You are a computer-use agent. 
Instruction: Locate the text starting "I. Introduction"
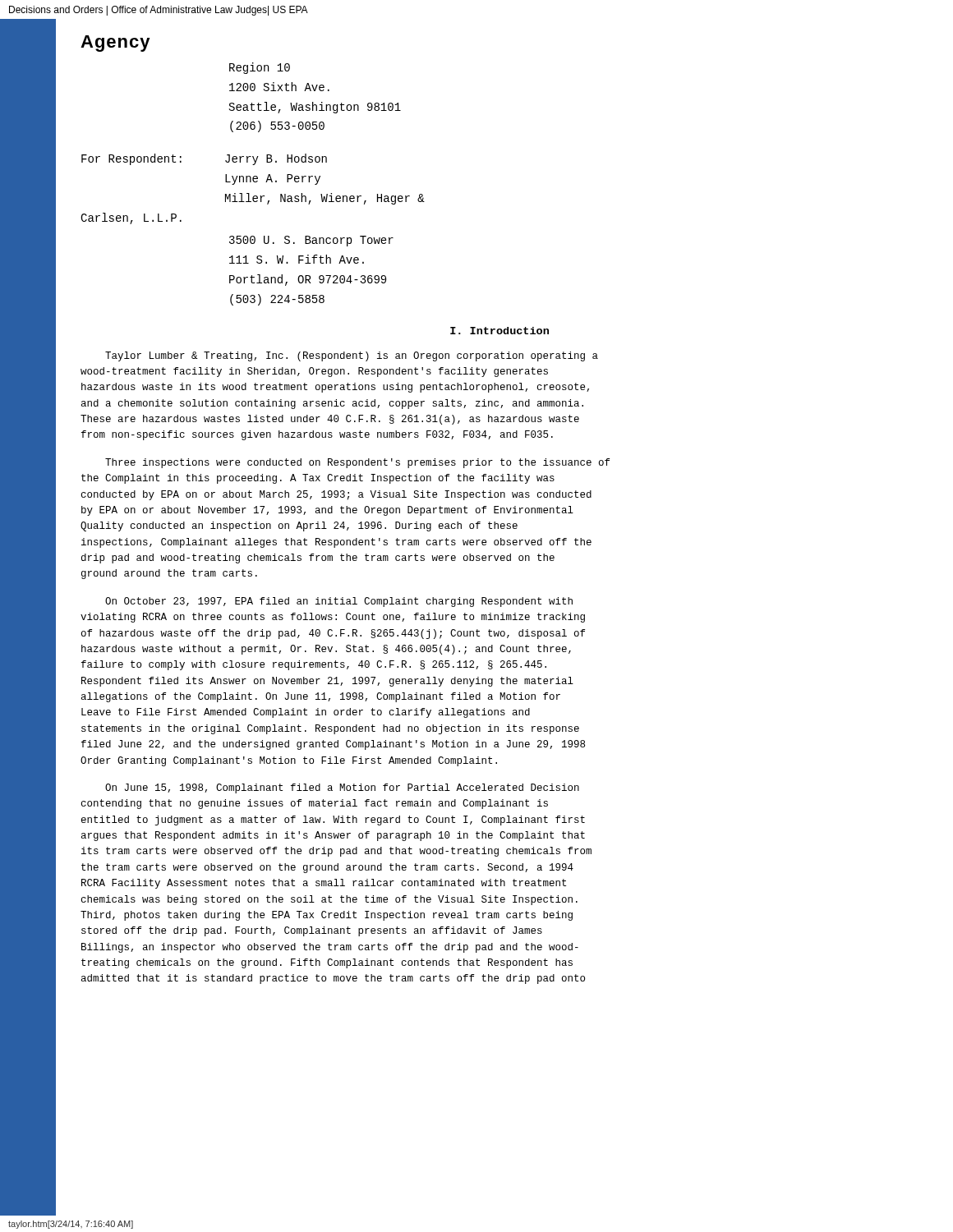tap(500, 331)
